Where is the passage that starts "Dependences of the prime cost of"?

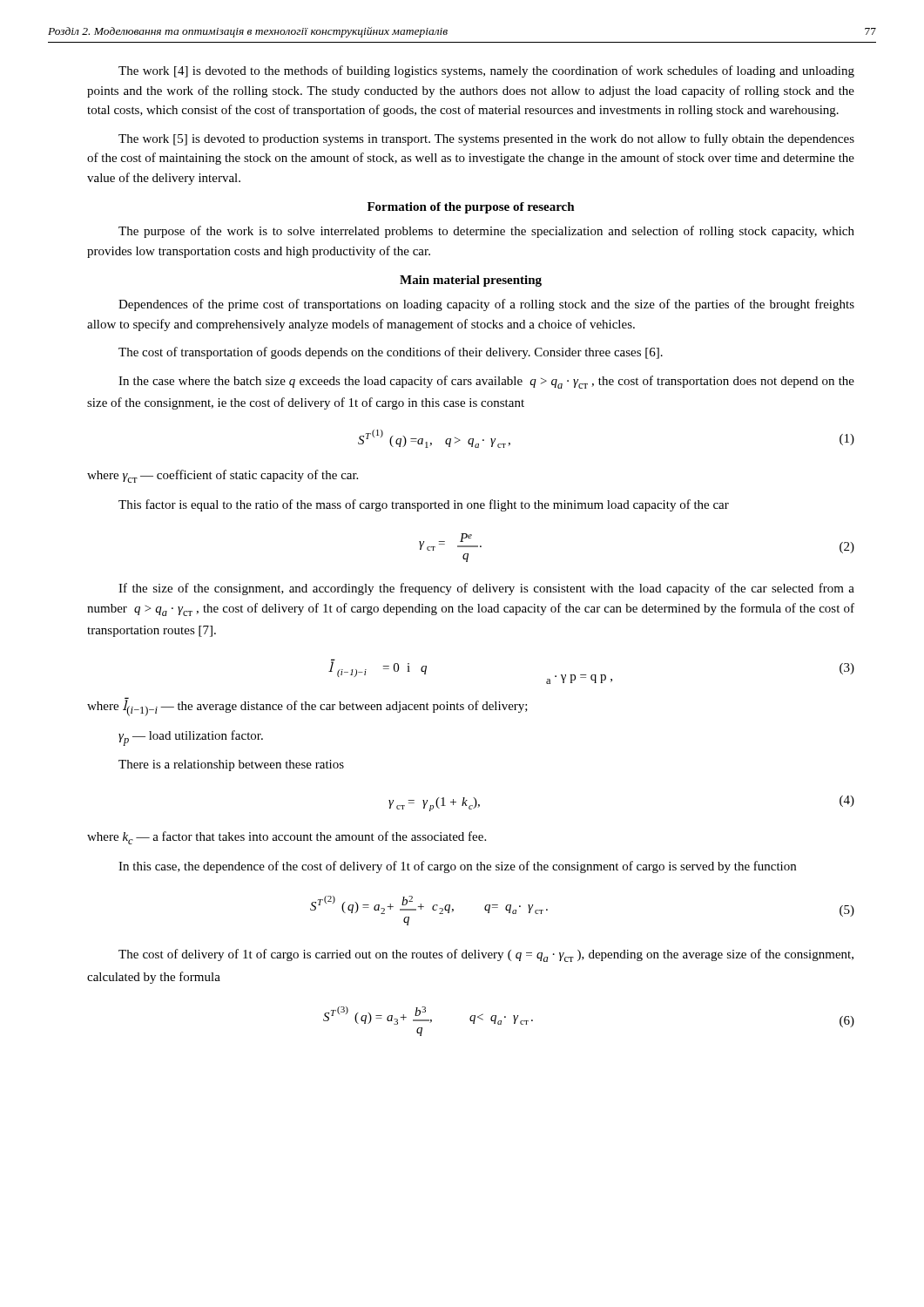[471, 314]
